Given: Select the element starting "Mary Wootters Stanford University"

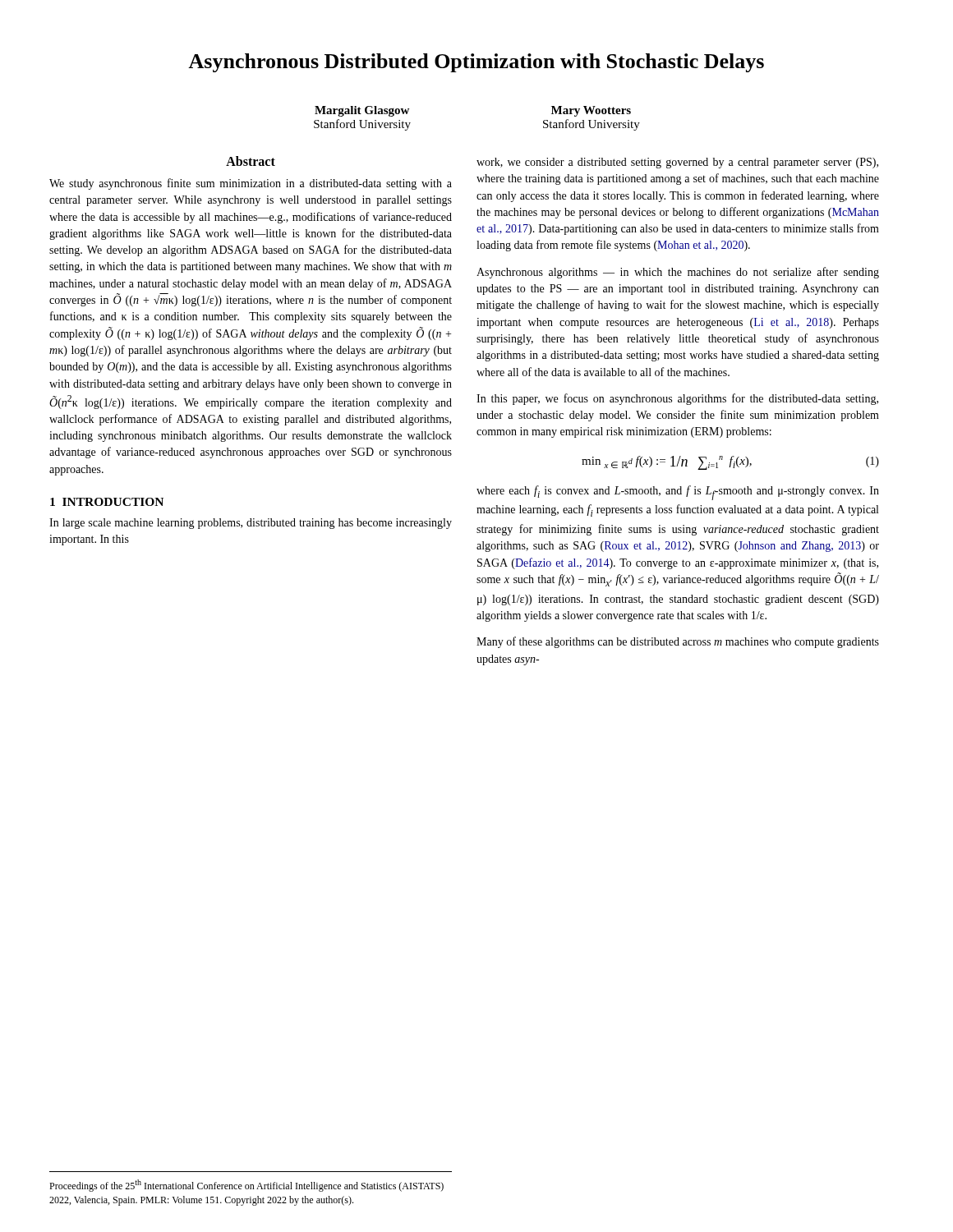Looking at the screenshot, I should (x=591, y=117).
